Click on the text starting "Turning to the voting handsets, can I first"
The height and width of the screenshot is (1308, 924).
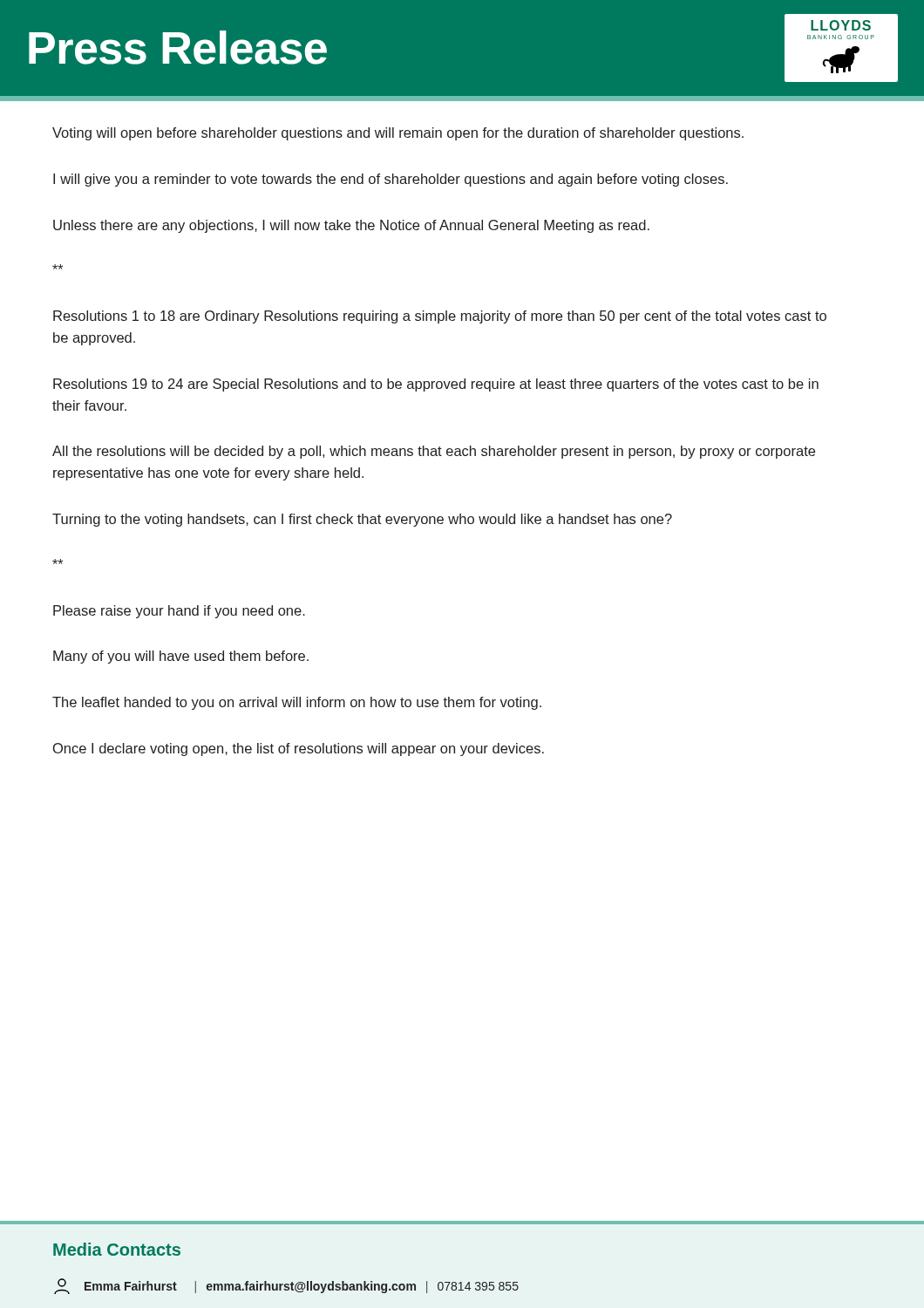point(362,519)
